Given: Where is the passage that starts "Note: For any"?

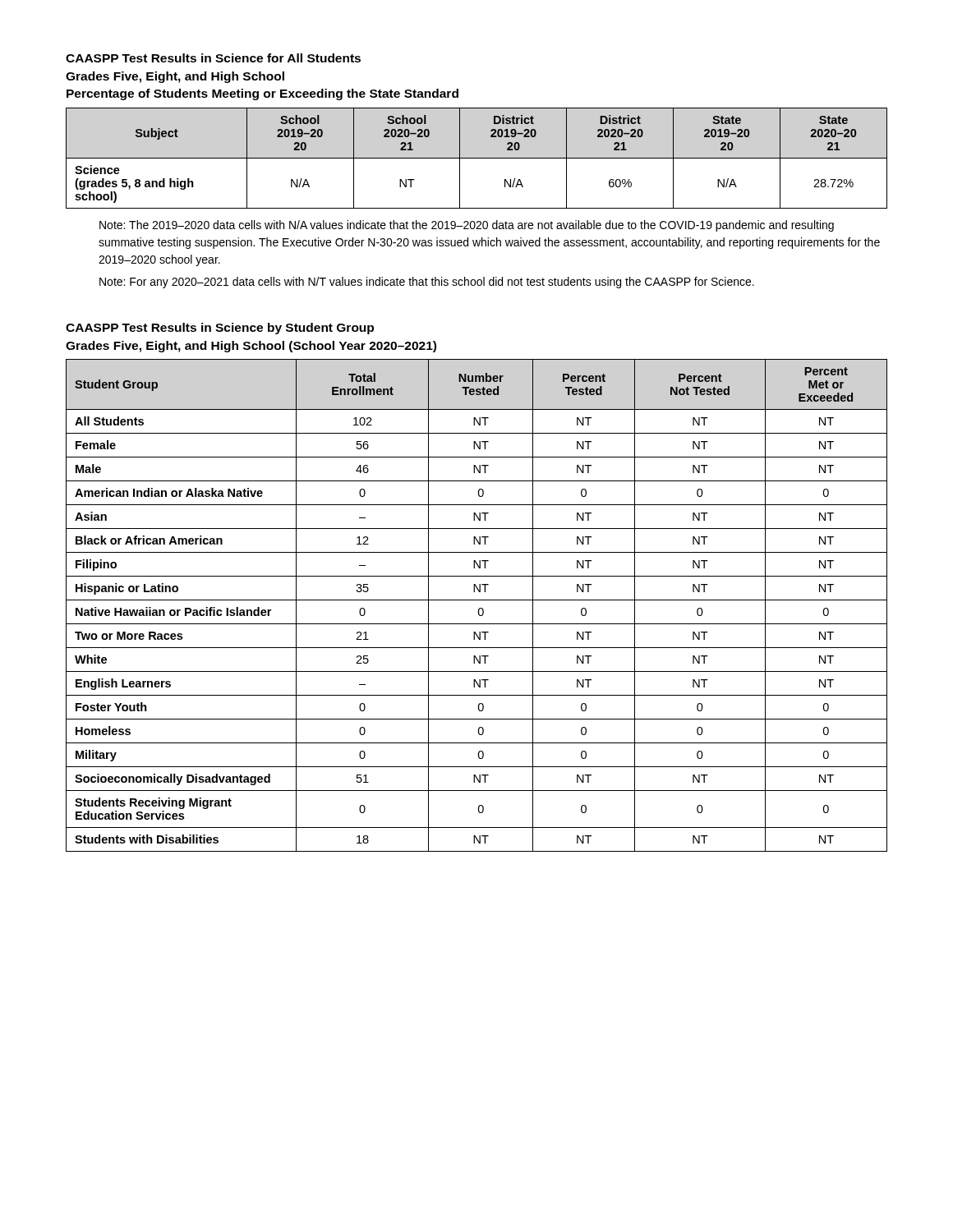Looking at the screenshot, I should (427, 282).
